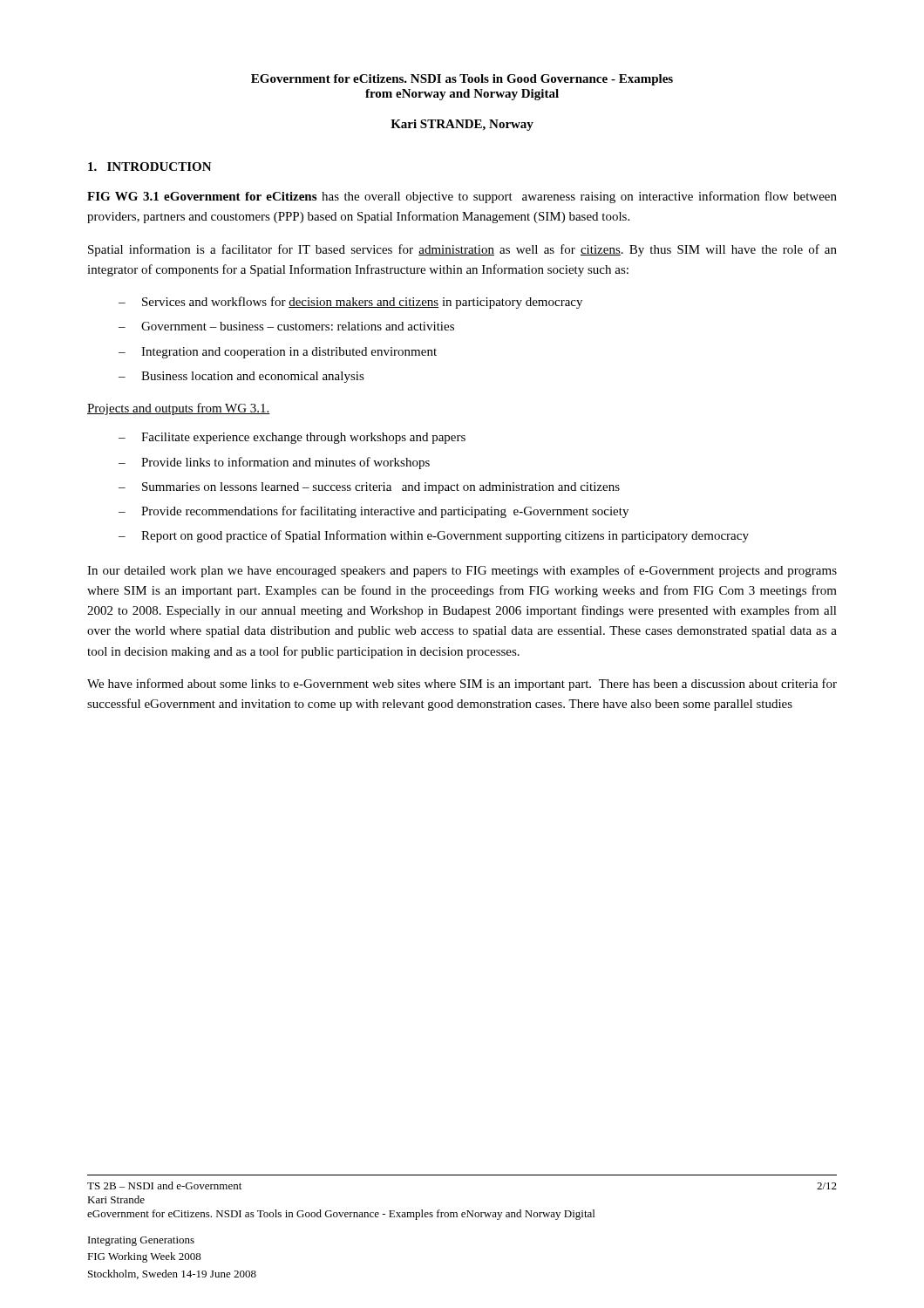
Task: Find the text starting "– Report on good practice"
Action: coord(478,536)
